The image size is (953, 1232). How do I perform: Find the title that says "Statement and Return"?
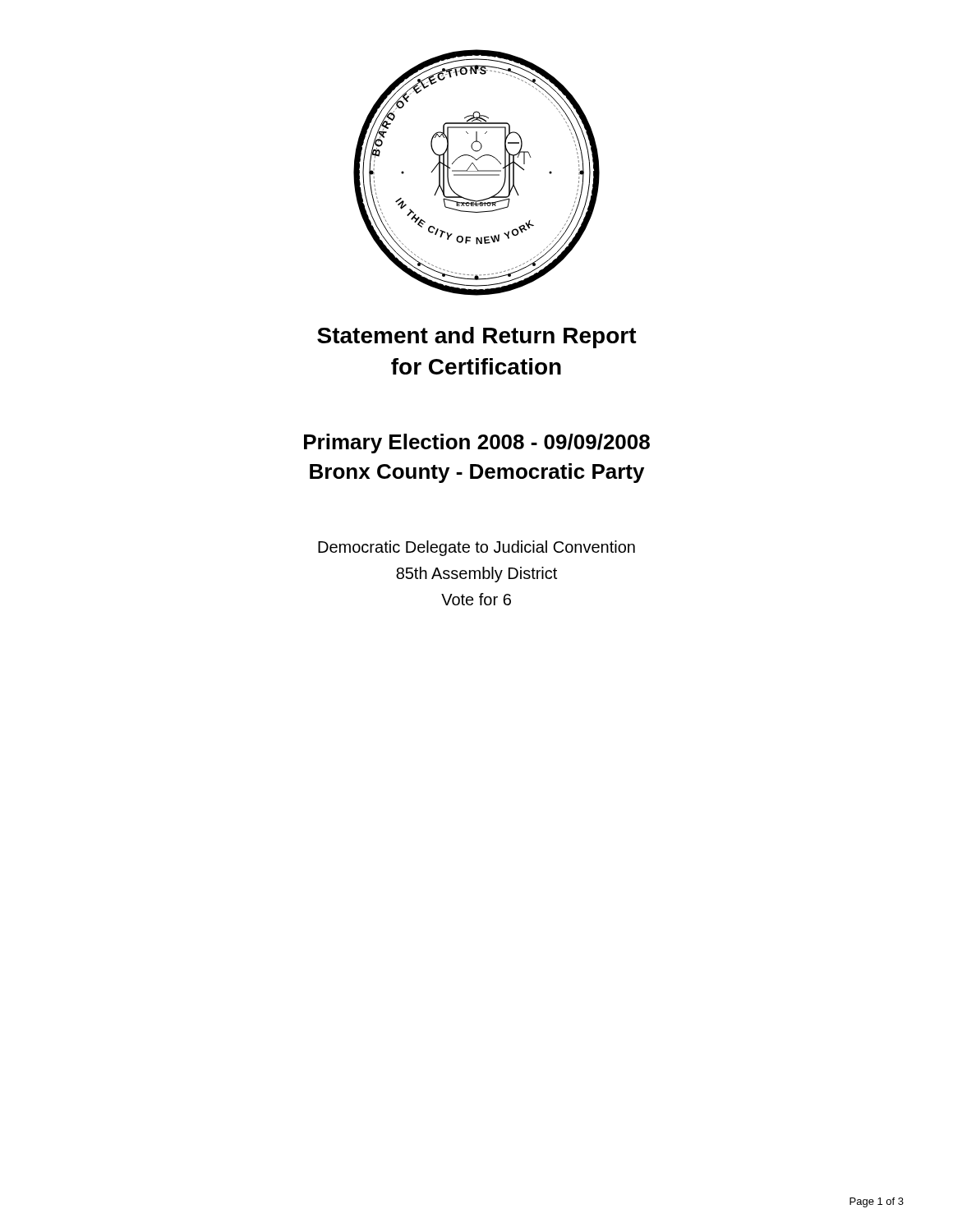pyautogui.click(x=476, y=351)
